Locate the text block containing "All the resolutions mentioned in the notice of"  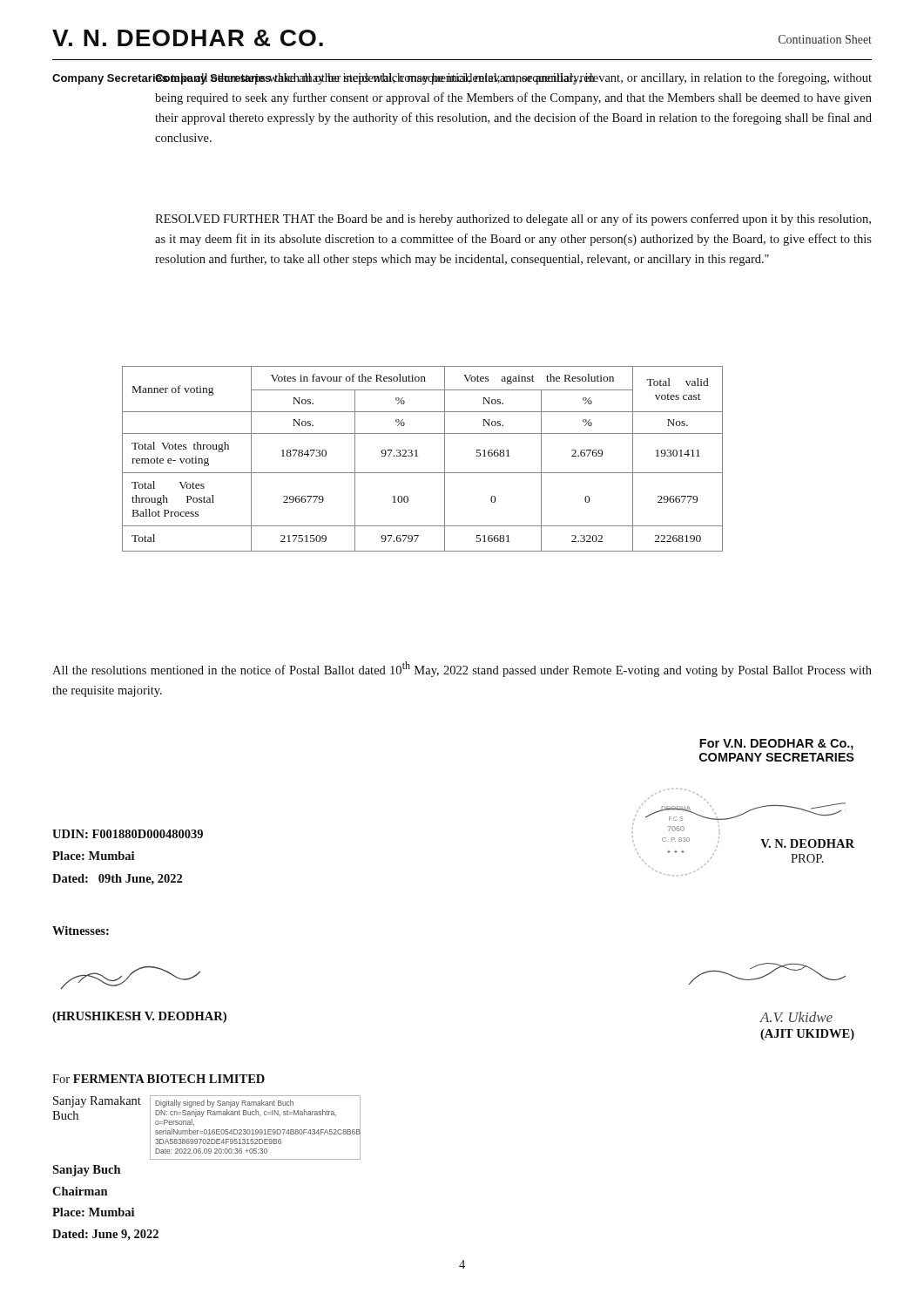462,678
